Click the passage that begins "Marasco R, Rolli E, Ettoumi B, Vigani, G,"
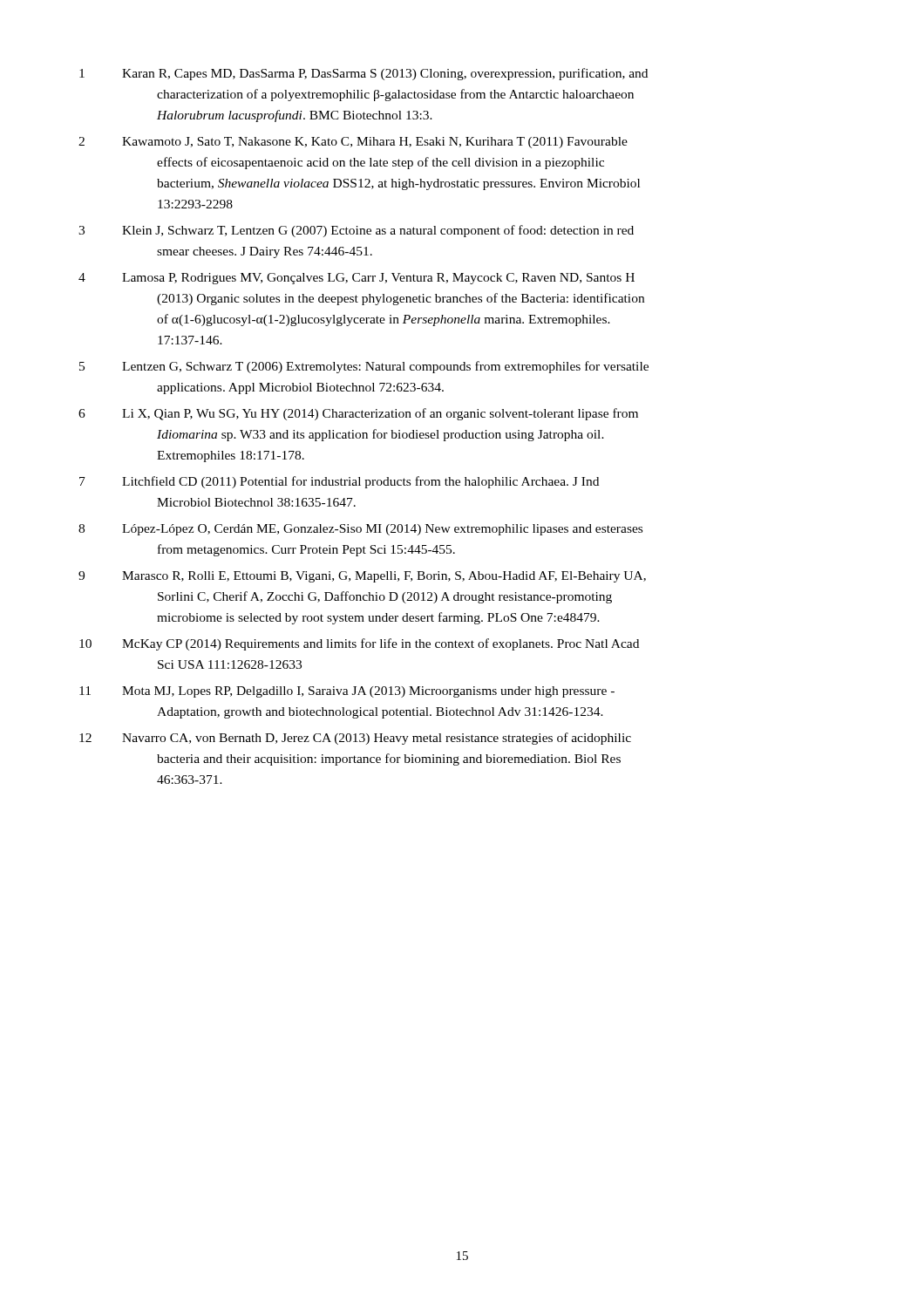The width and height of the screenshot is (924, 1308). (x=484, y=598)
